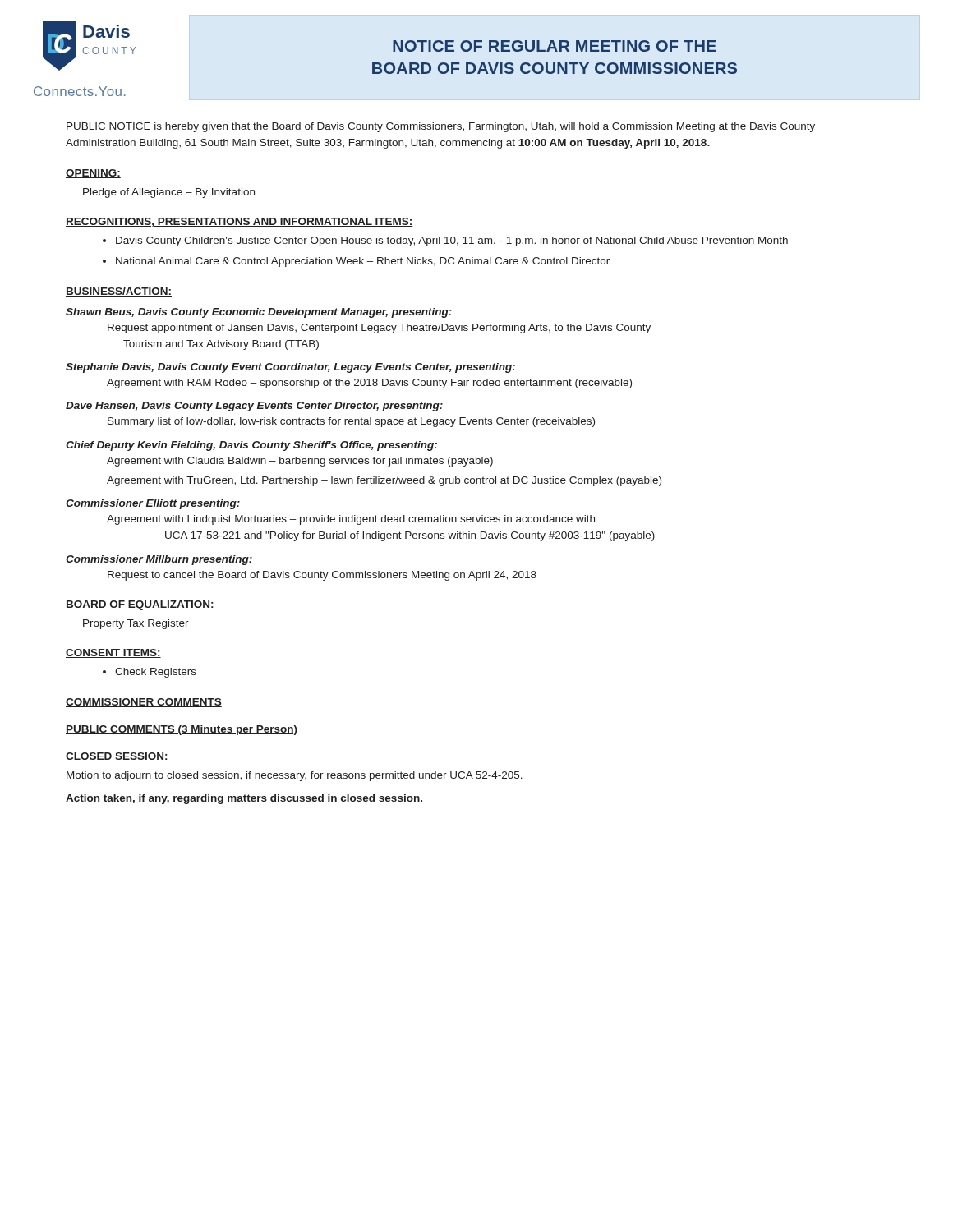The image size is (953, 1232).
Task: Where is the passage that starts "National Animal Care & Control Appreciation Week –"?
Action: (x=362, y=260)
